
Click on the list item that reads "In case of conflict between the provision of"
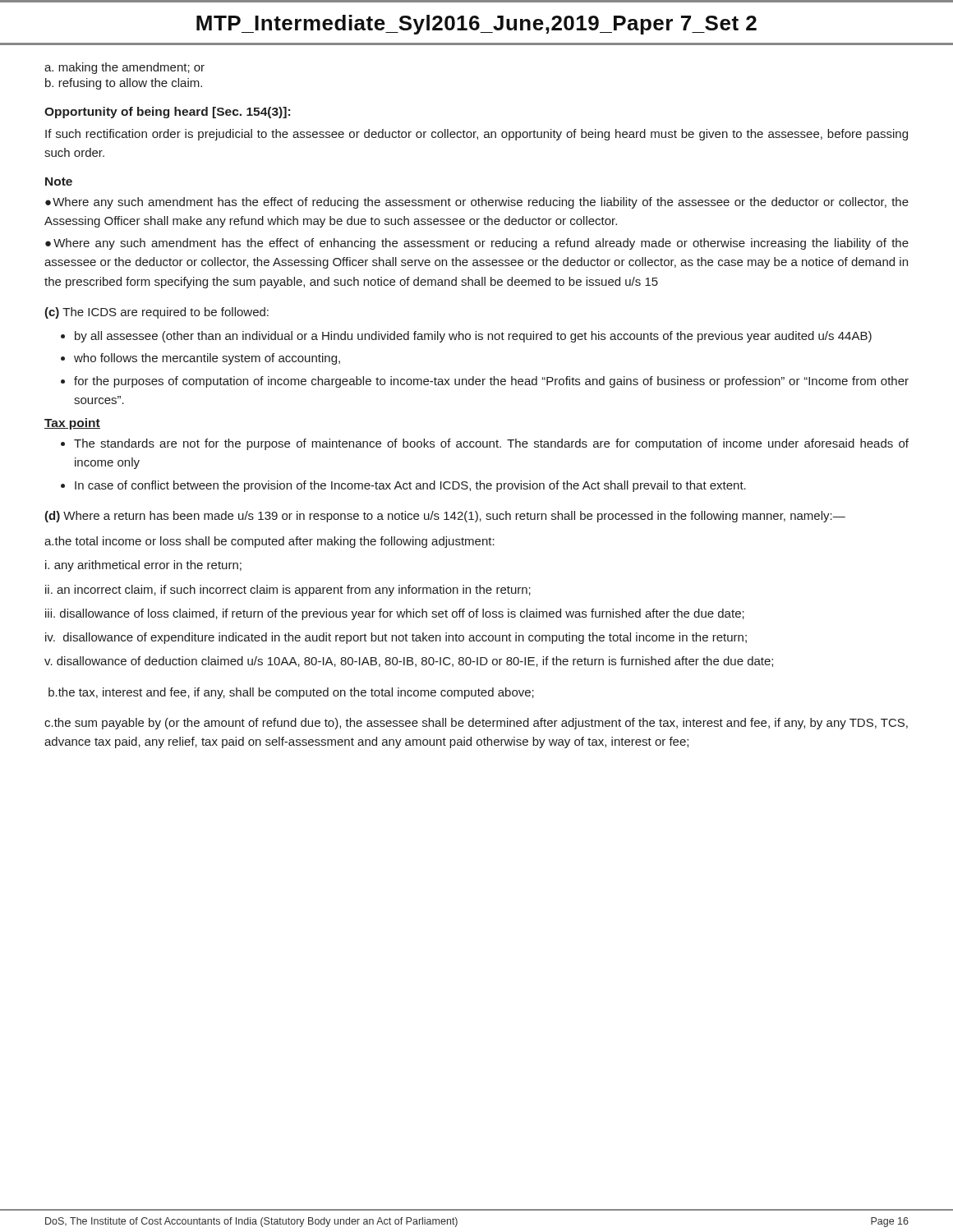(410, 485)
